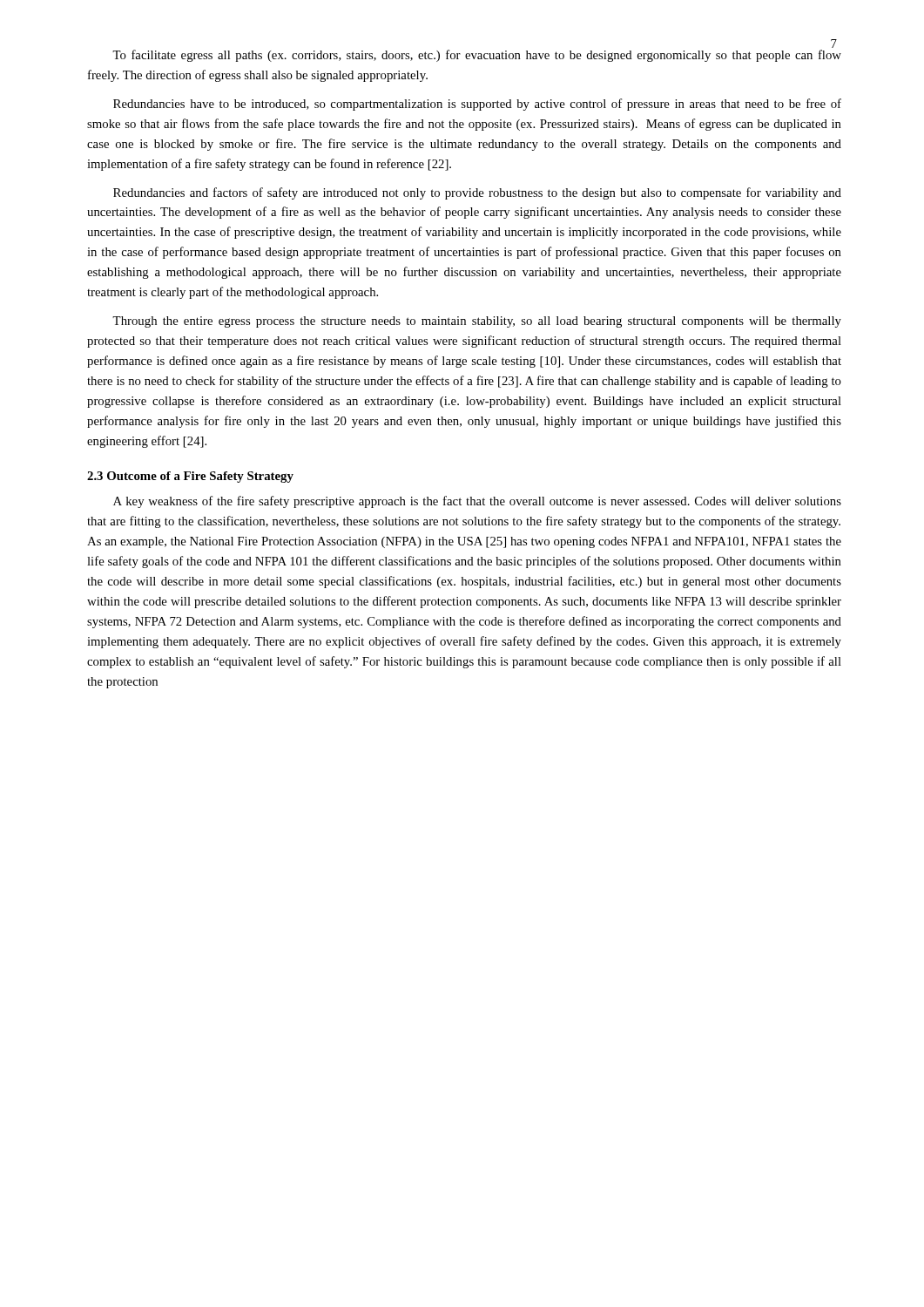Locate the text block with the text "A key weakness of the fire"
Viewport: 924px width, 1307px height.
(464, 591)
